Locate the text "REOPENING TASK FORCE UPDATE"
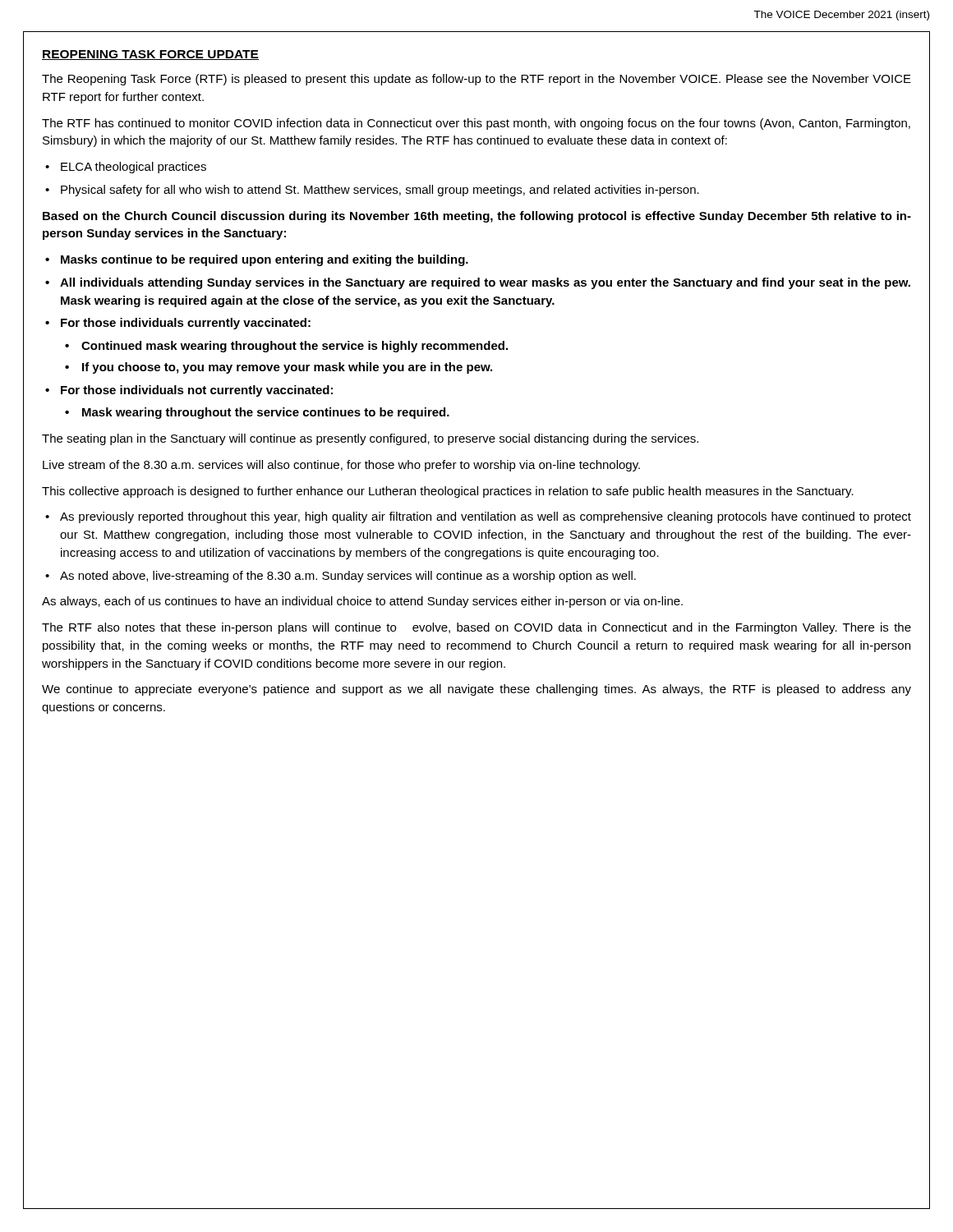 [x=150, y=54]
